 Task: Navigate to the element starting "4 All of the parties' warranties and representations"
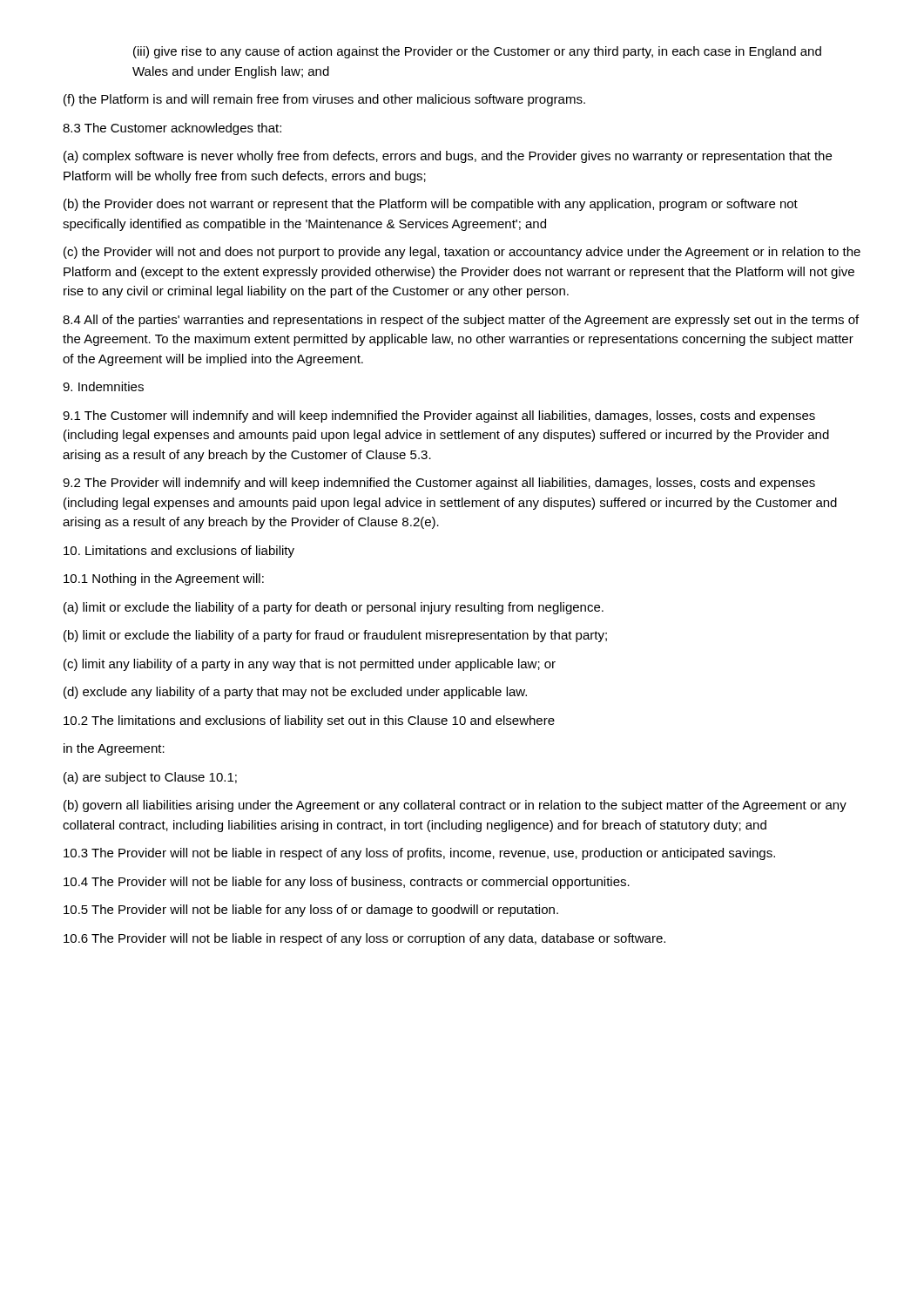tap(461, 339)
